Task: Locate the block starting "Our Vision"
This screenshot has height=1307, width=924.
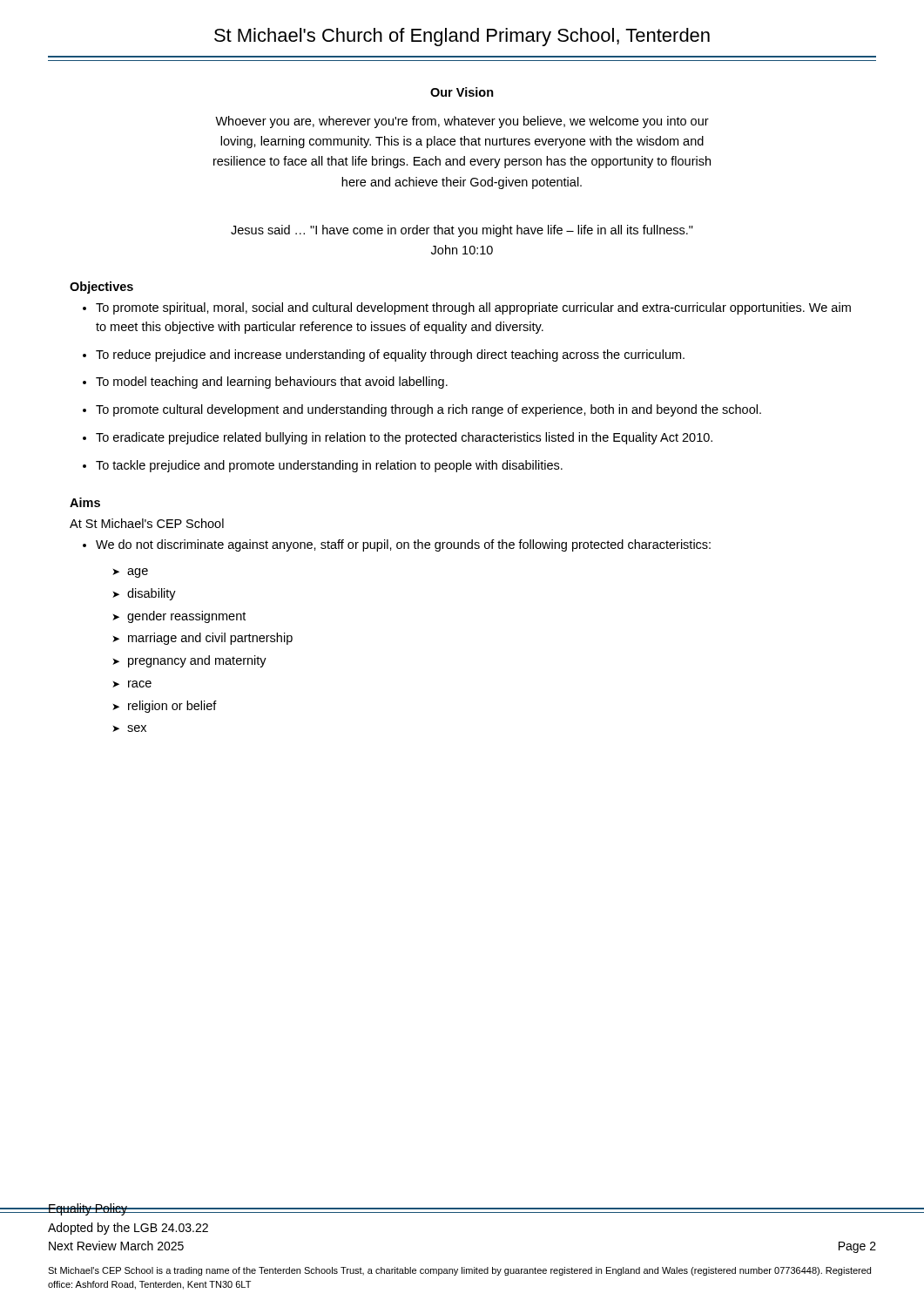Action: (462, 92)
